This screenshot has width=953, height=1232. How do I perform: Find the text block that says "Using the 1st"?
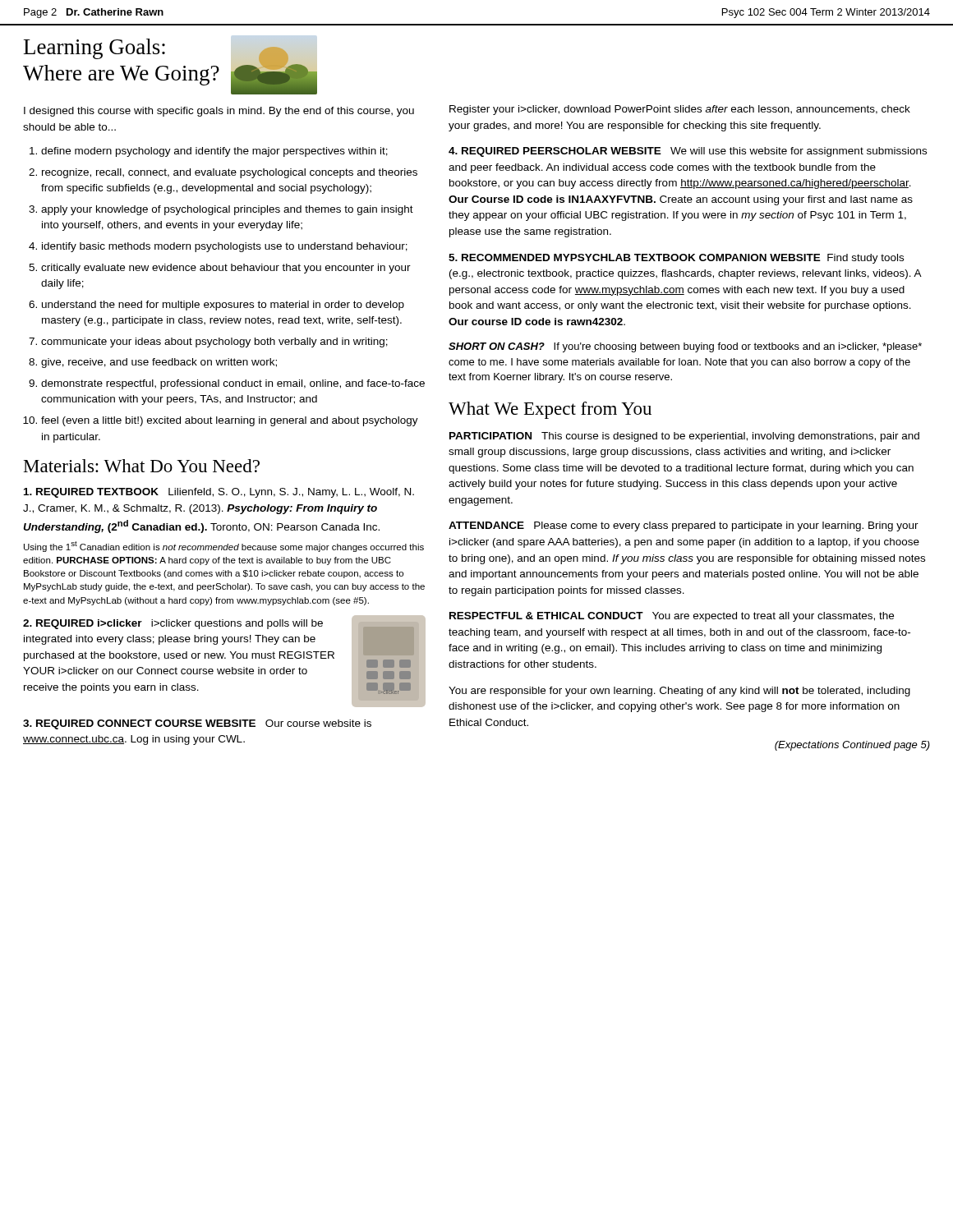click(224, 572)
